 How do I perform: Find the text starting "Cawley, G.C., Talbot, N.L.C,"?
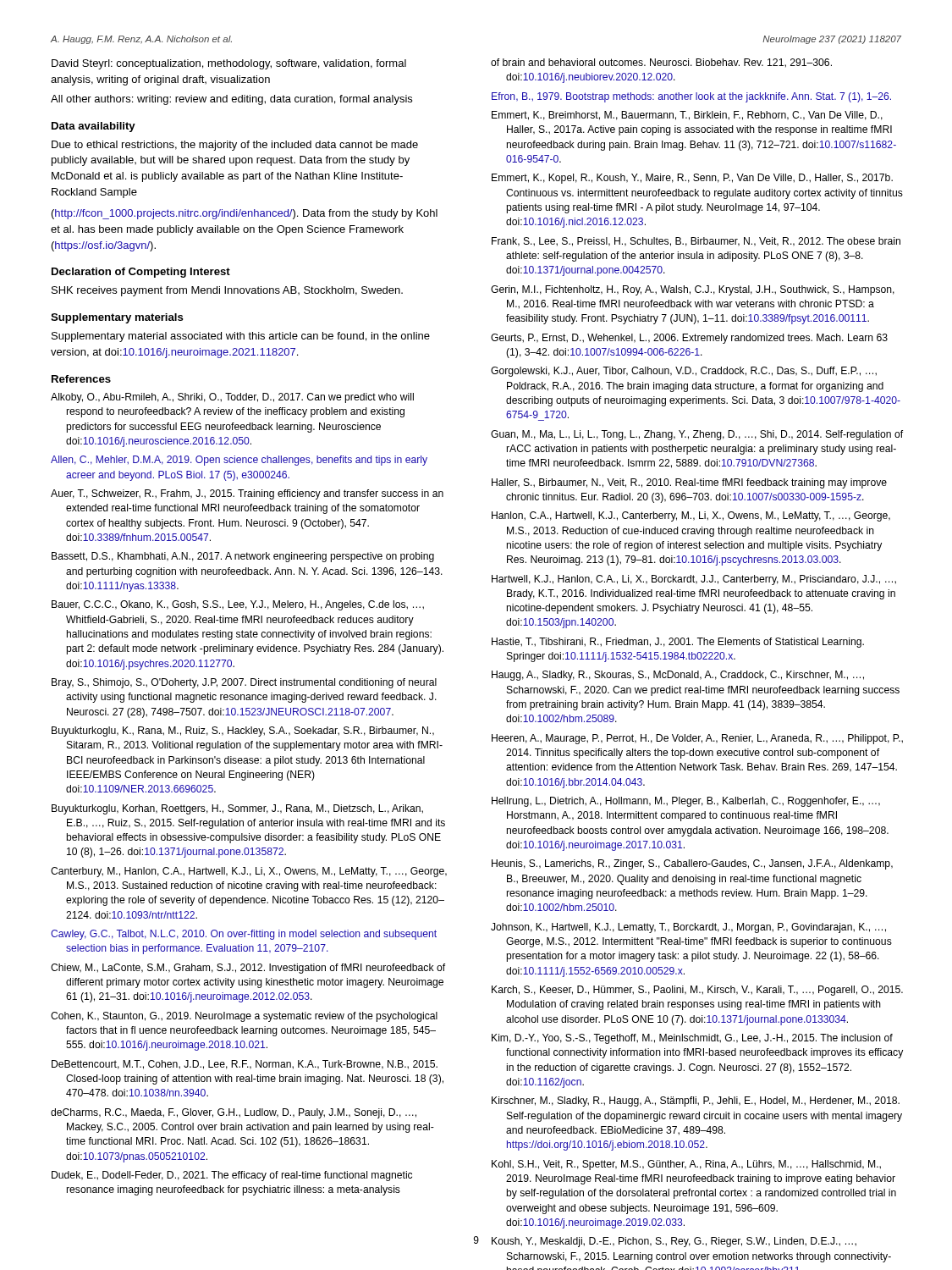[244, 941]
